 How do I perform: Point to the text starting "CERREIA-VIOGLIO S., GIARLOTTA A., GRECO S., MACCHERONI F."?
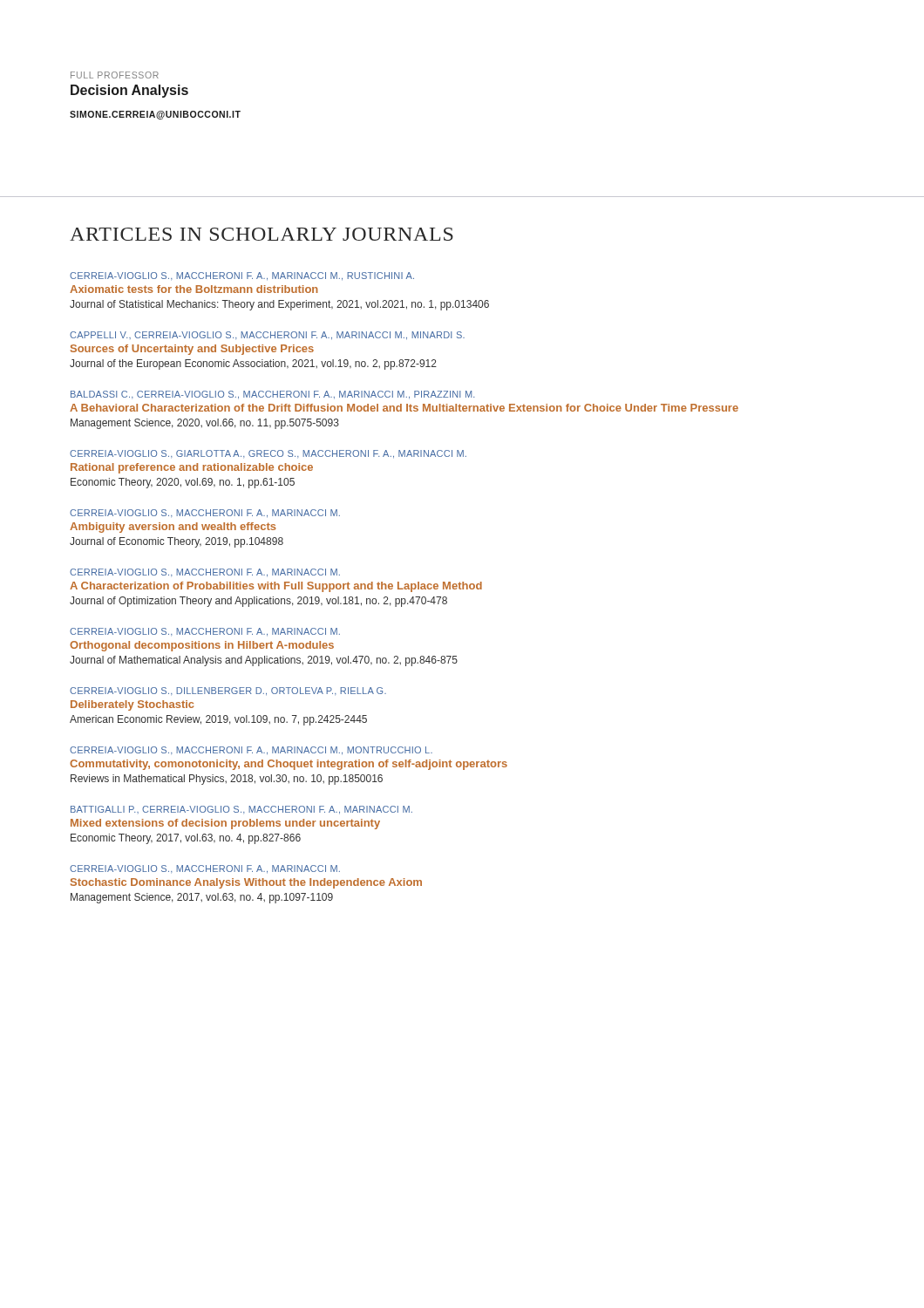click(462, 468)
